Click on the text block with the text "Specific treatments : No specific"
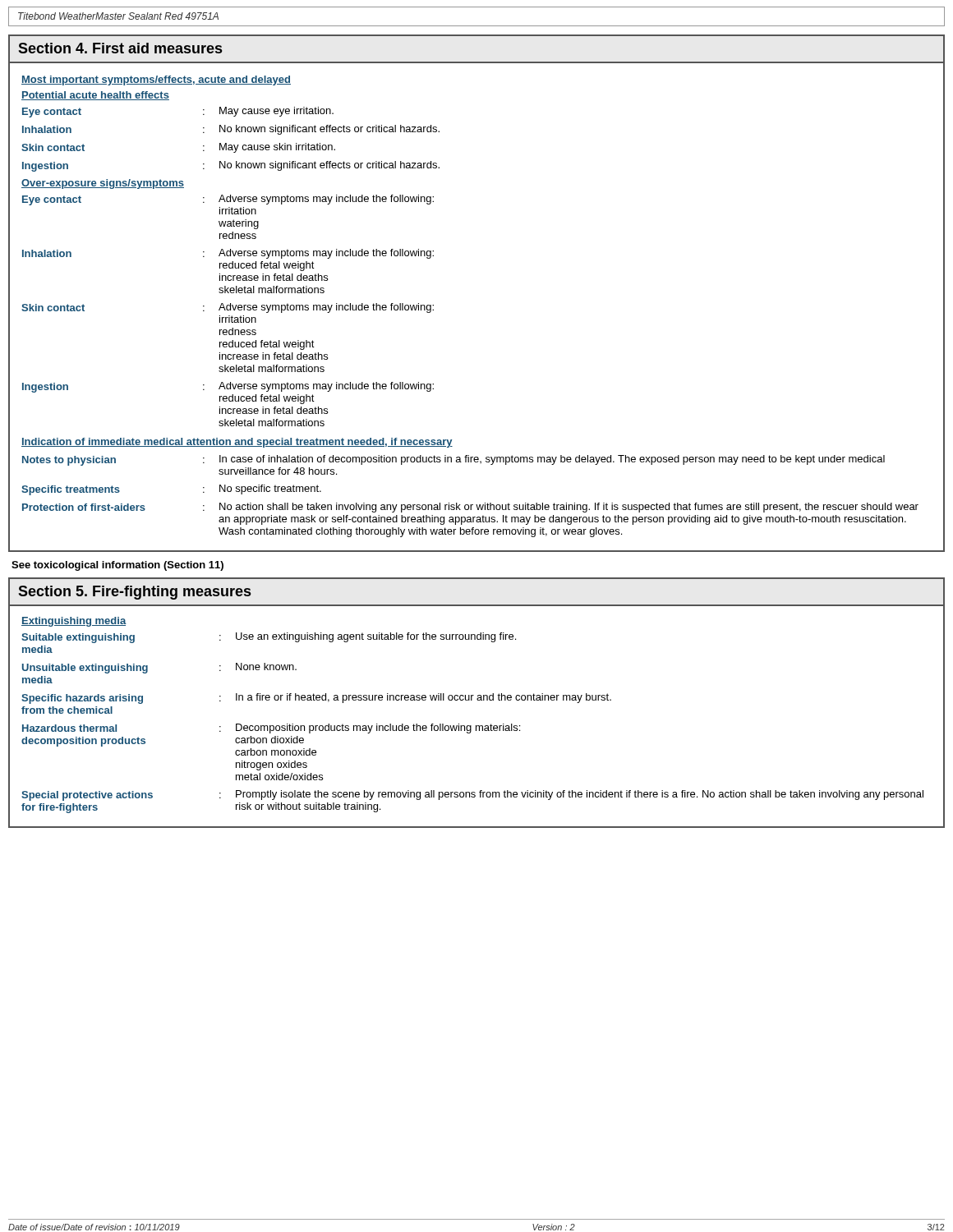The image size is (953, 1232). (x=81, y=490)
